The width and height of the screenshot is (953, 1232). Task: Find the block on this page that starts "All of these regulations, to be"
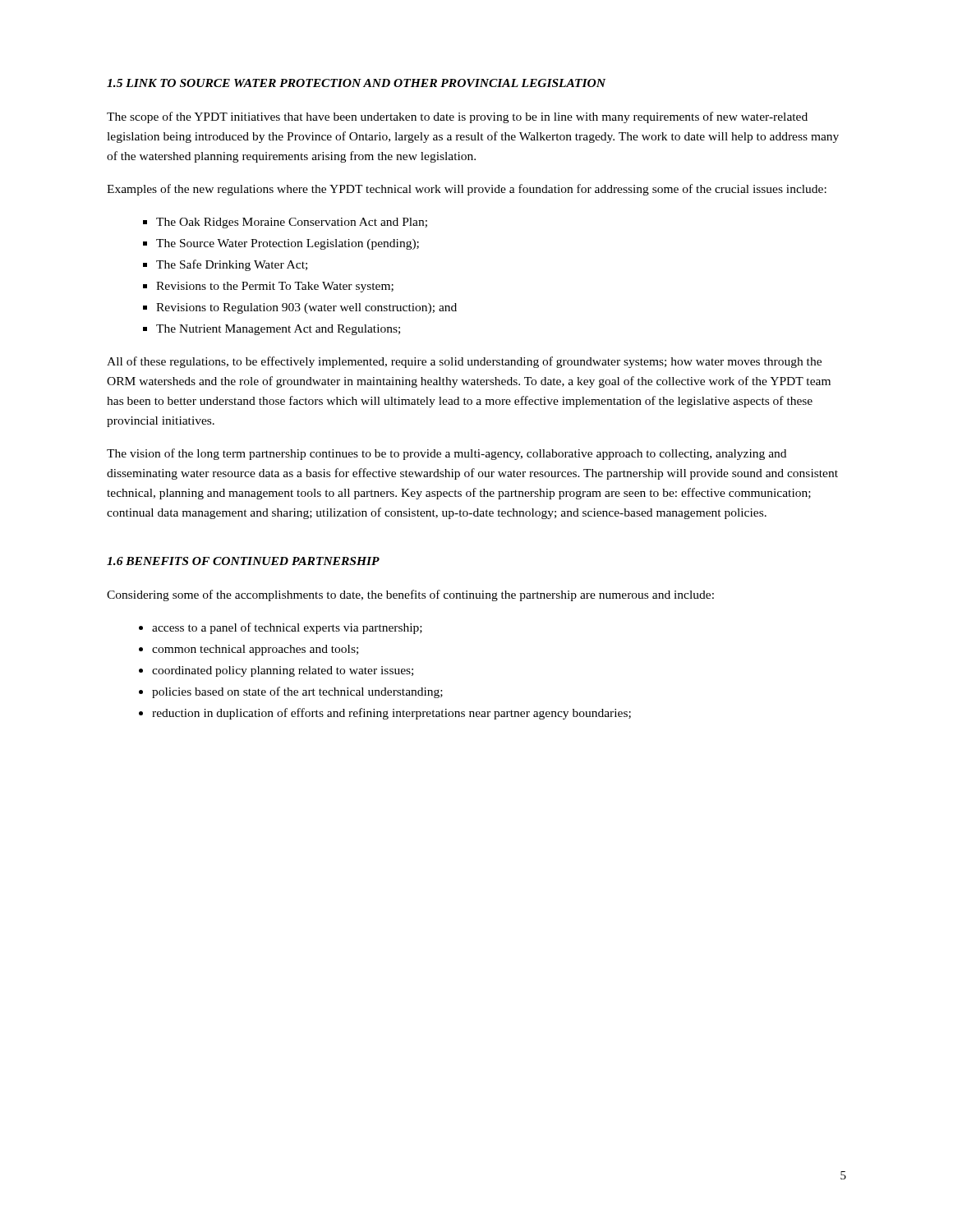point(469,390)
